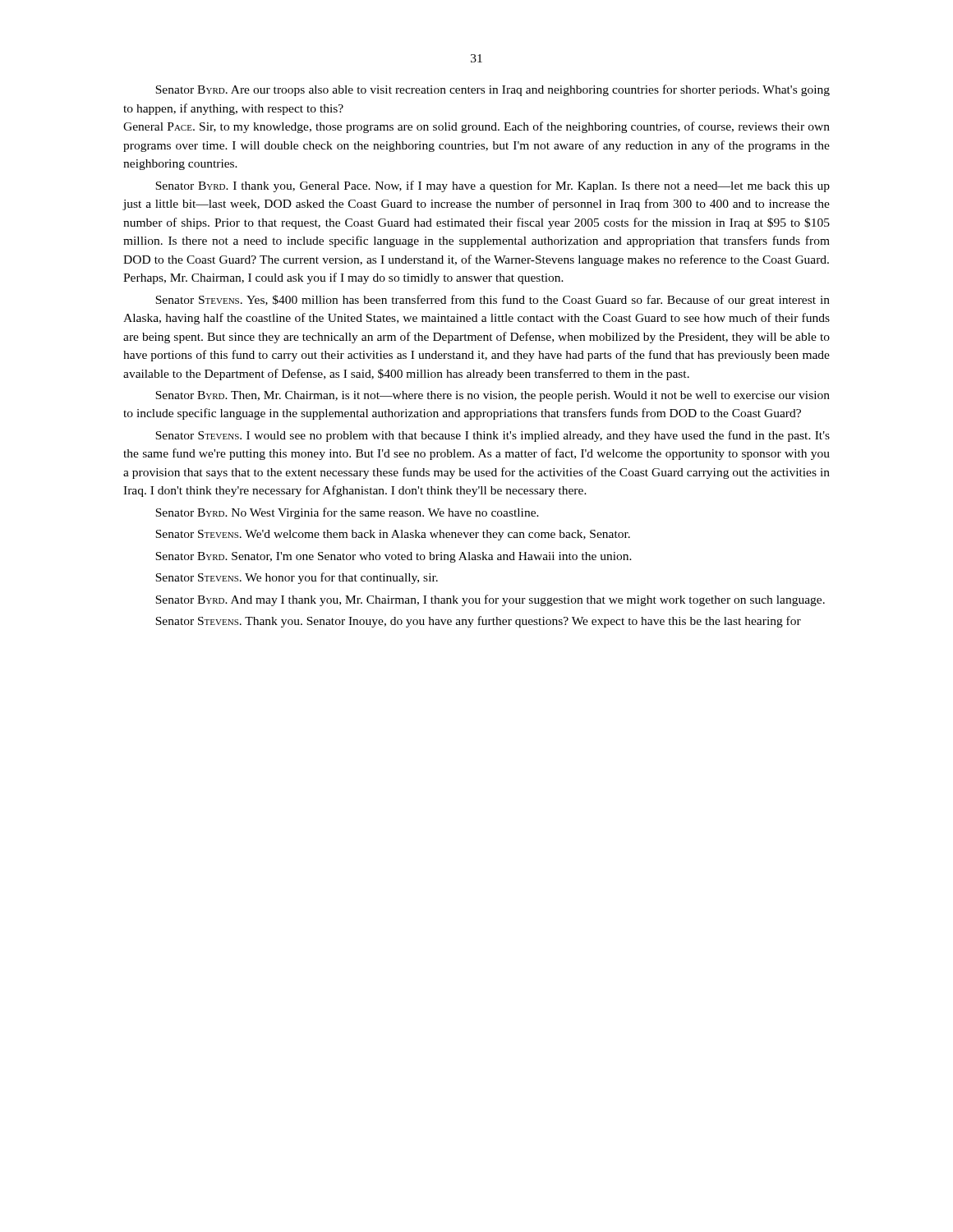Click the passage that begins "Senator Stevens. We'd welcome"
This screenshot has height=1232, width=953.
tap(476, 534)
